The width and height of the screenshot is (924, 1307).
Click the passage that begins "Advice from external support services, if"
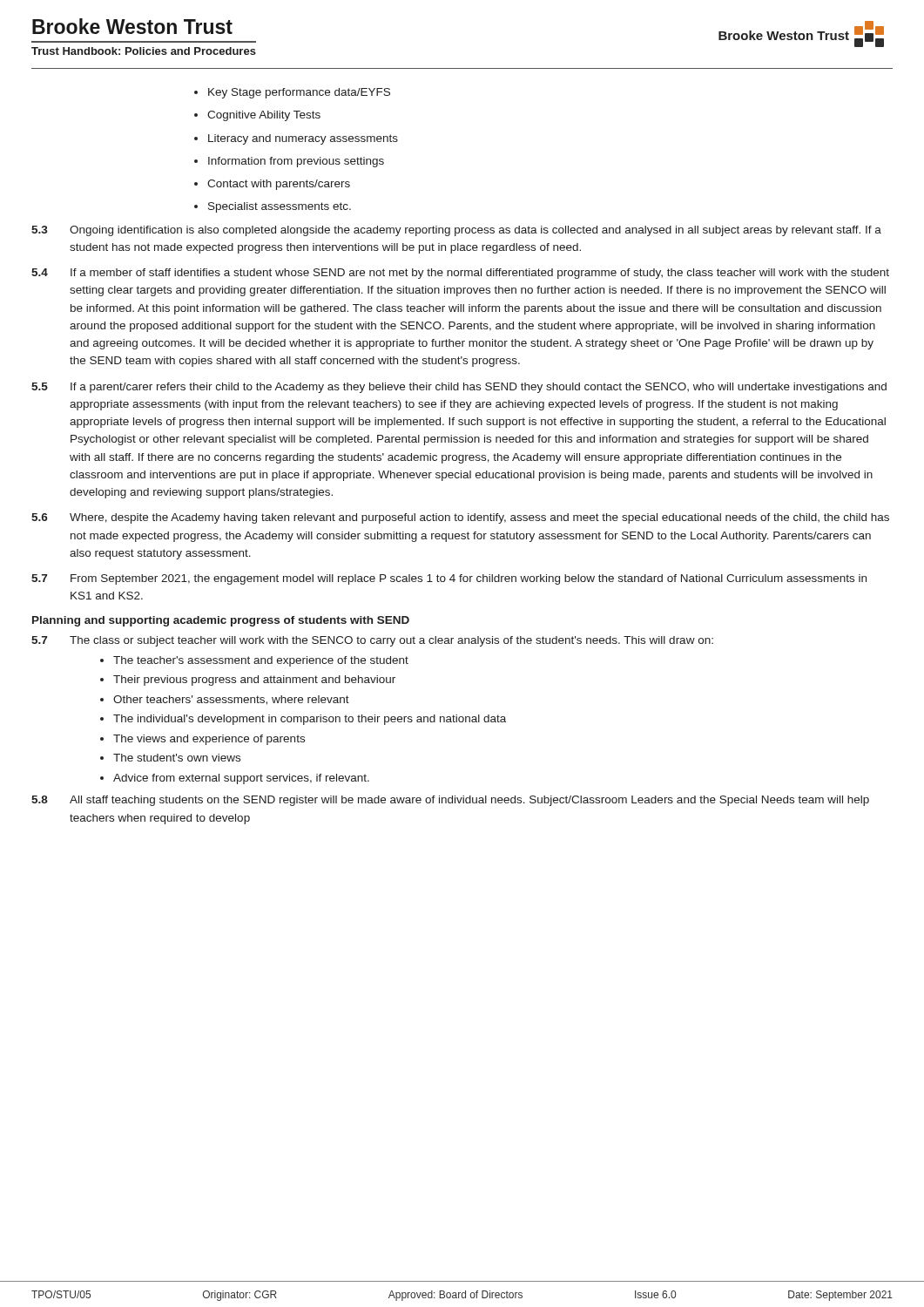click(242, 778)
